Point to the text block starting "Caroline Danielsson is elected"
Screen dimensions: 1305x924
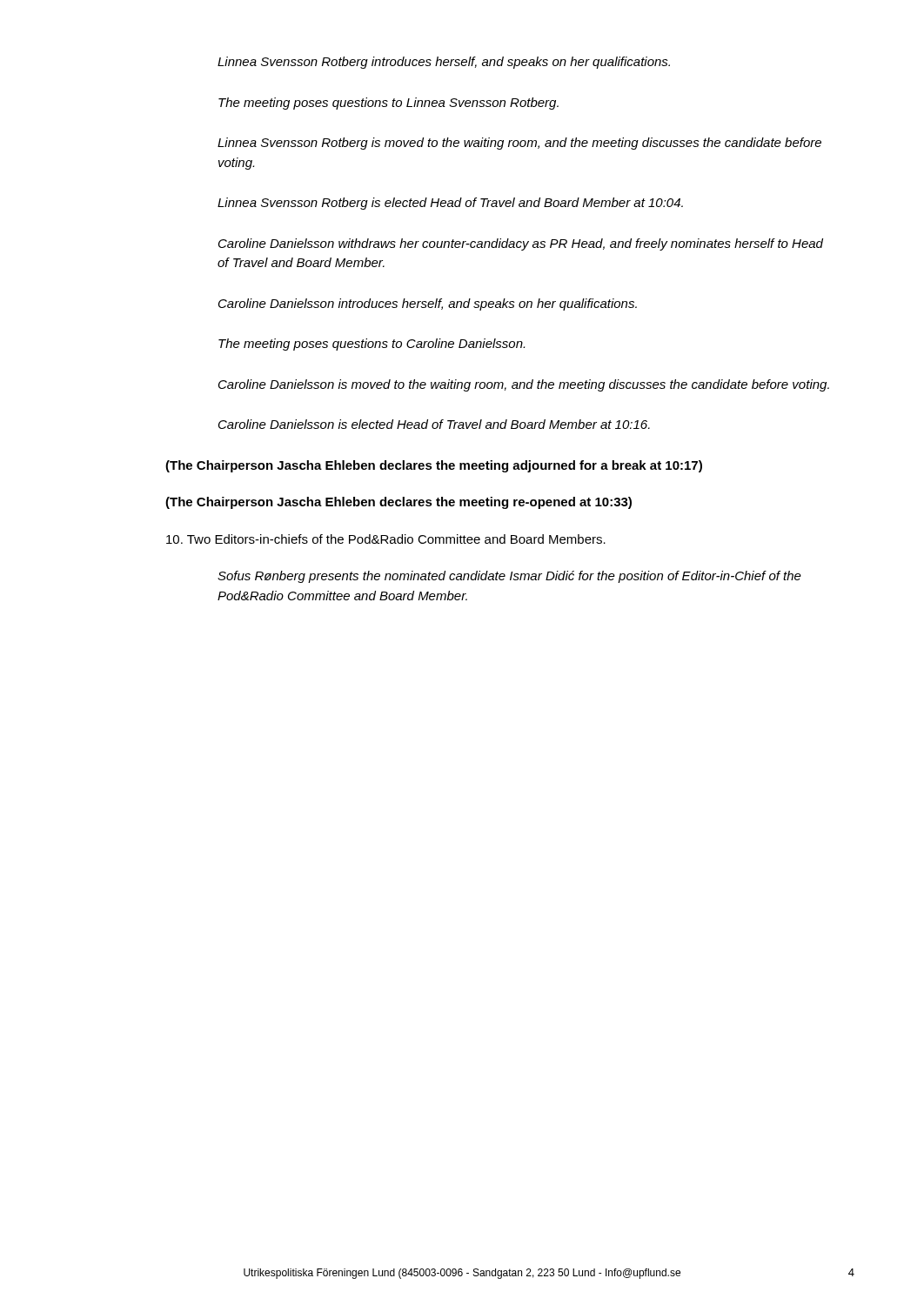click(434, 424)
